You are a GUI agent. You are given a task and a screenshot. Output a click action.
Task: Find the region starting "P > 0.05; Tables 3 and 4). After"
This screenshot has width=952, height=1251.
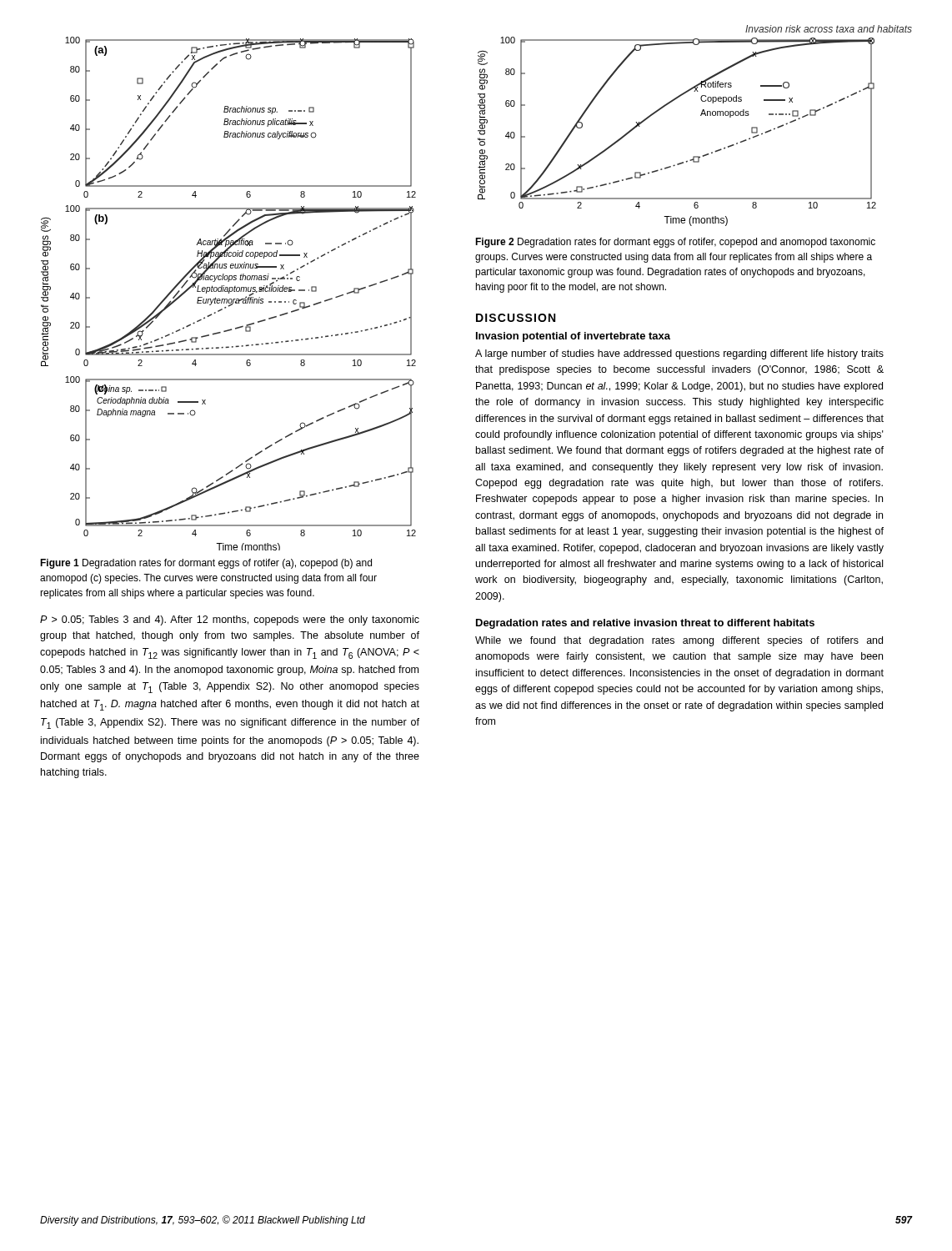pyautogui.click(x=230, y=696)
